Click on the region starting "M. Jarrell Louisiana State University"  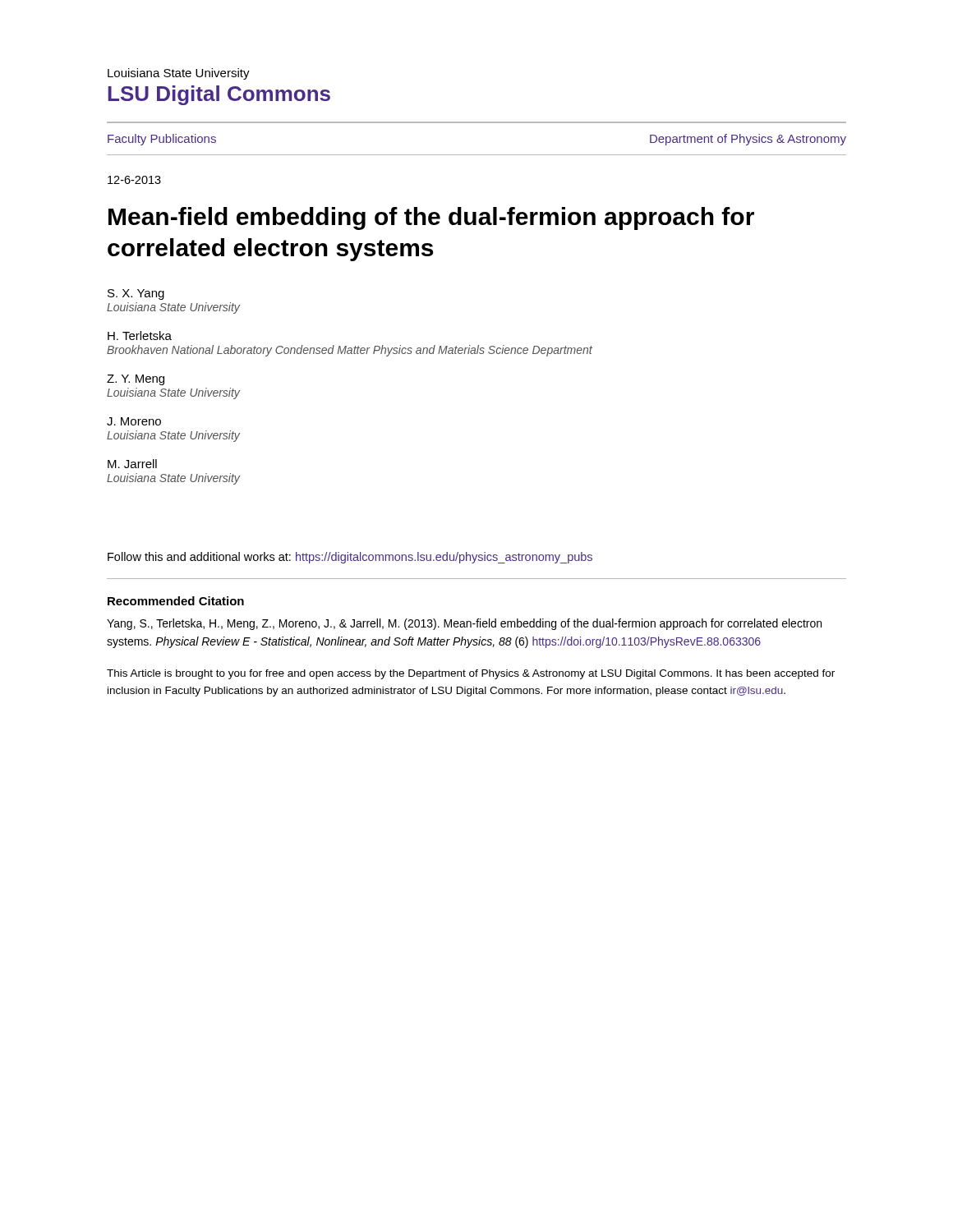pyautogui.click(x=132, y=464)
